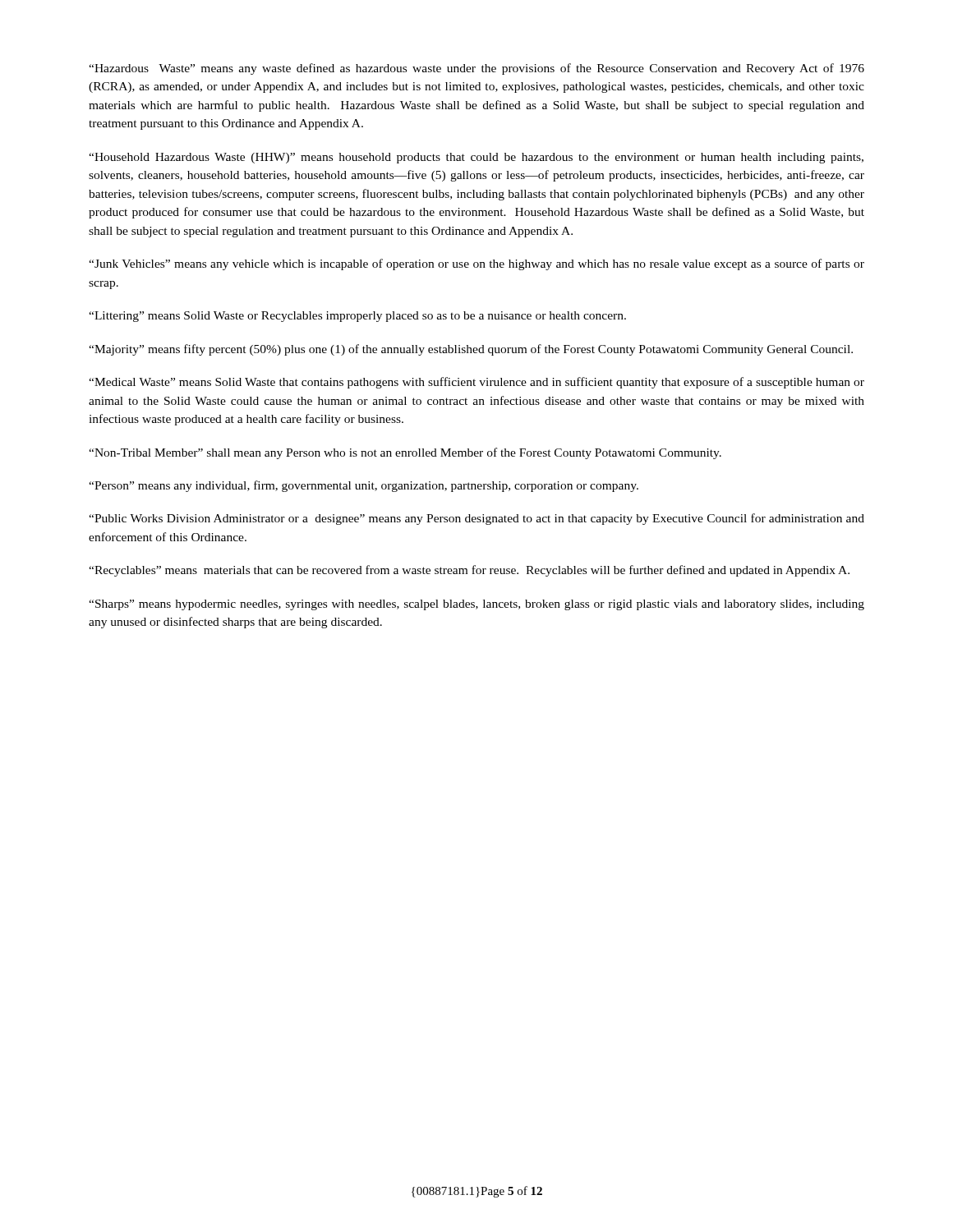Find the text block that reads "“Public Works Division Administrator or"
953x1232 pixels.
point(476,527)
